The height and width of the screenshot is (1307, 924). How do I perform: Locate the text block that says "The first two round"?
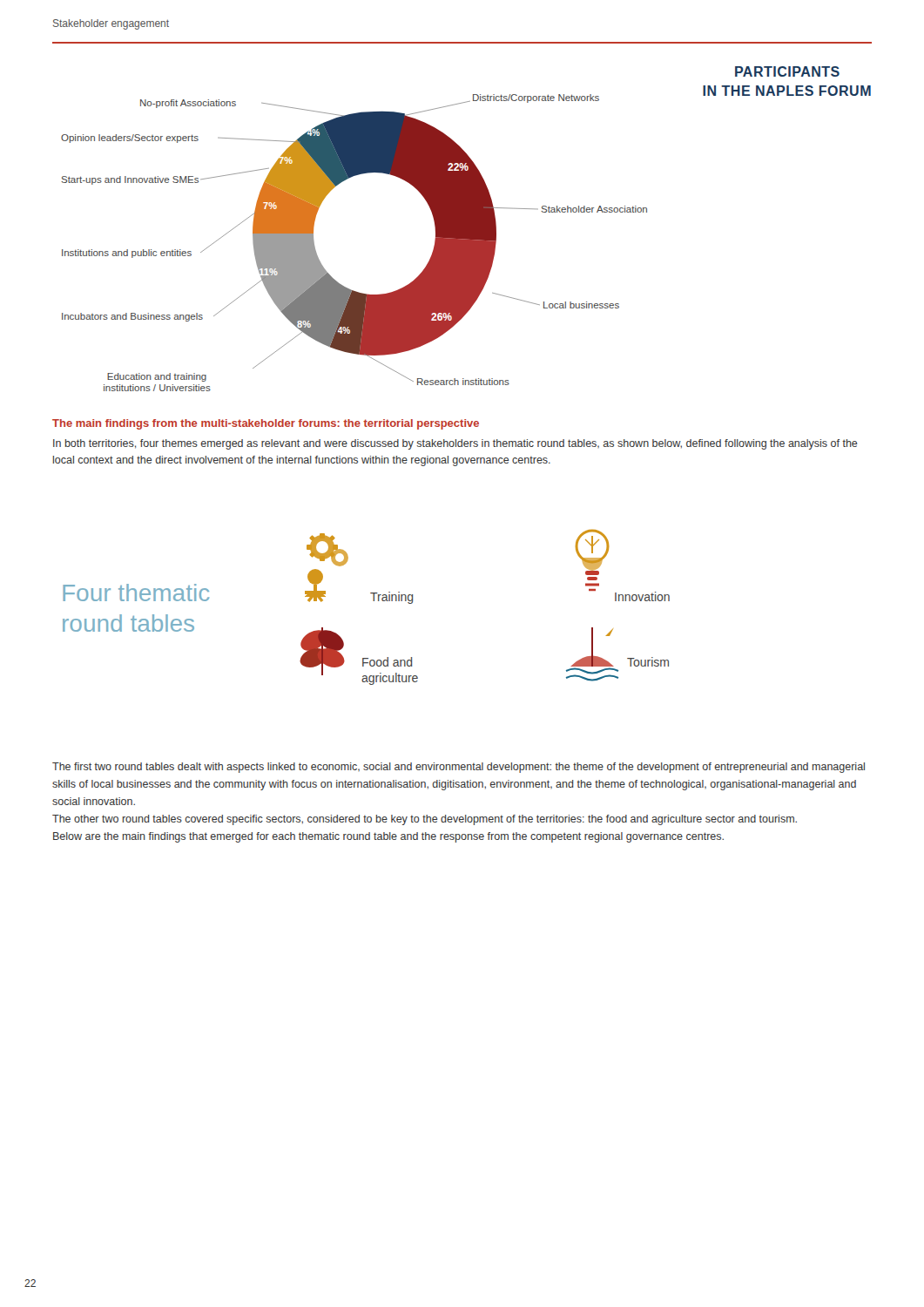point(459,768)
